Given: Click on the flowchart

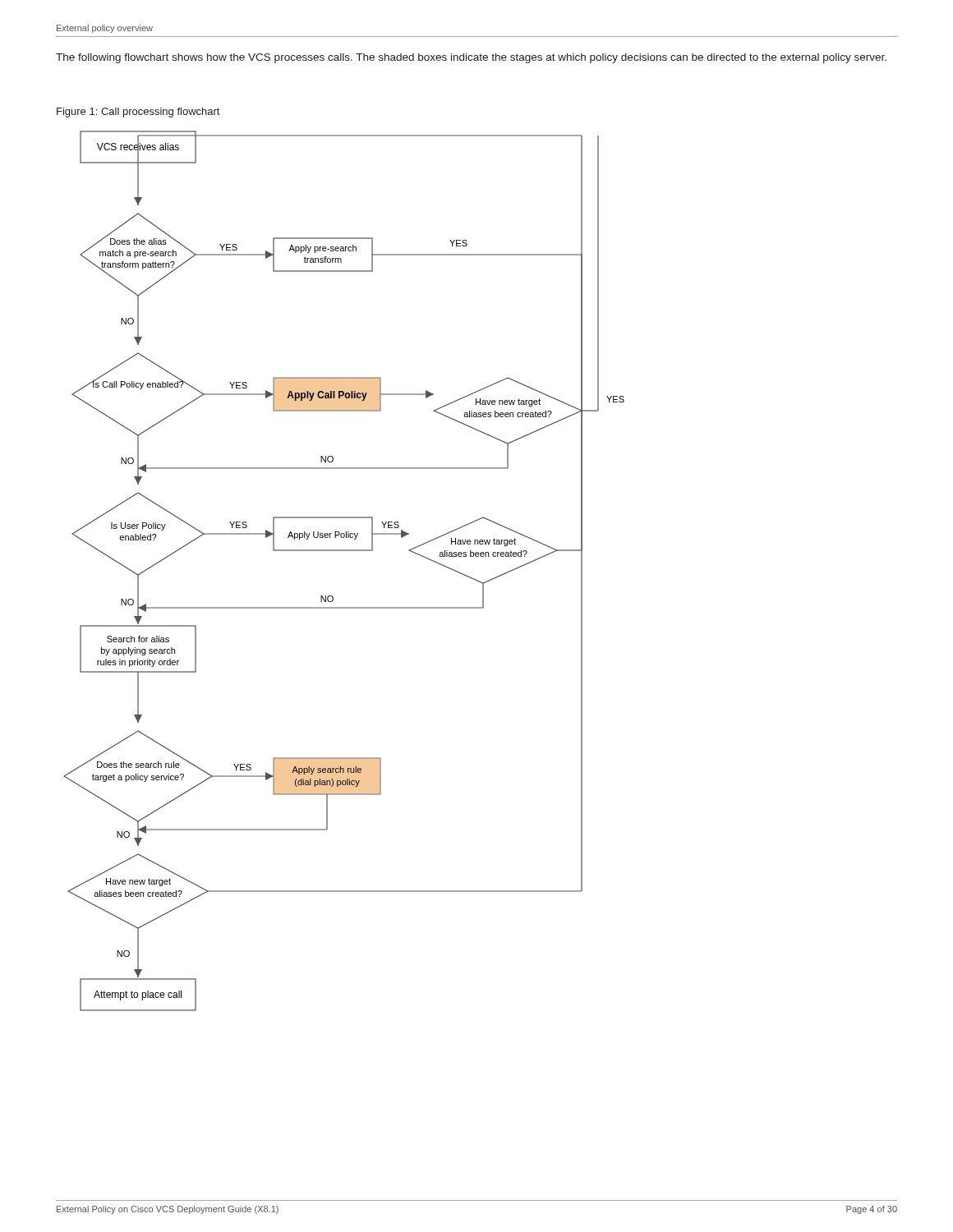Looking at the screenshot, I should (376, 645).
